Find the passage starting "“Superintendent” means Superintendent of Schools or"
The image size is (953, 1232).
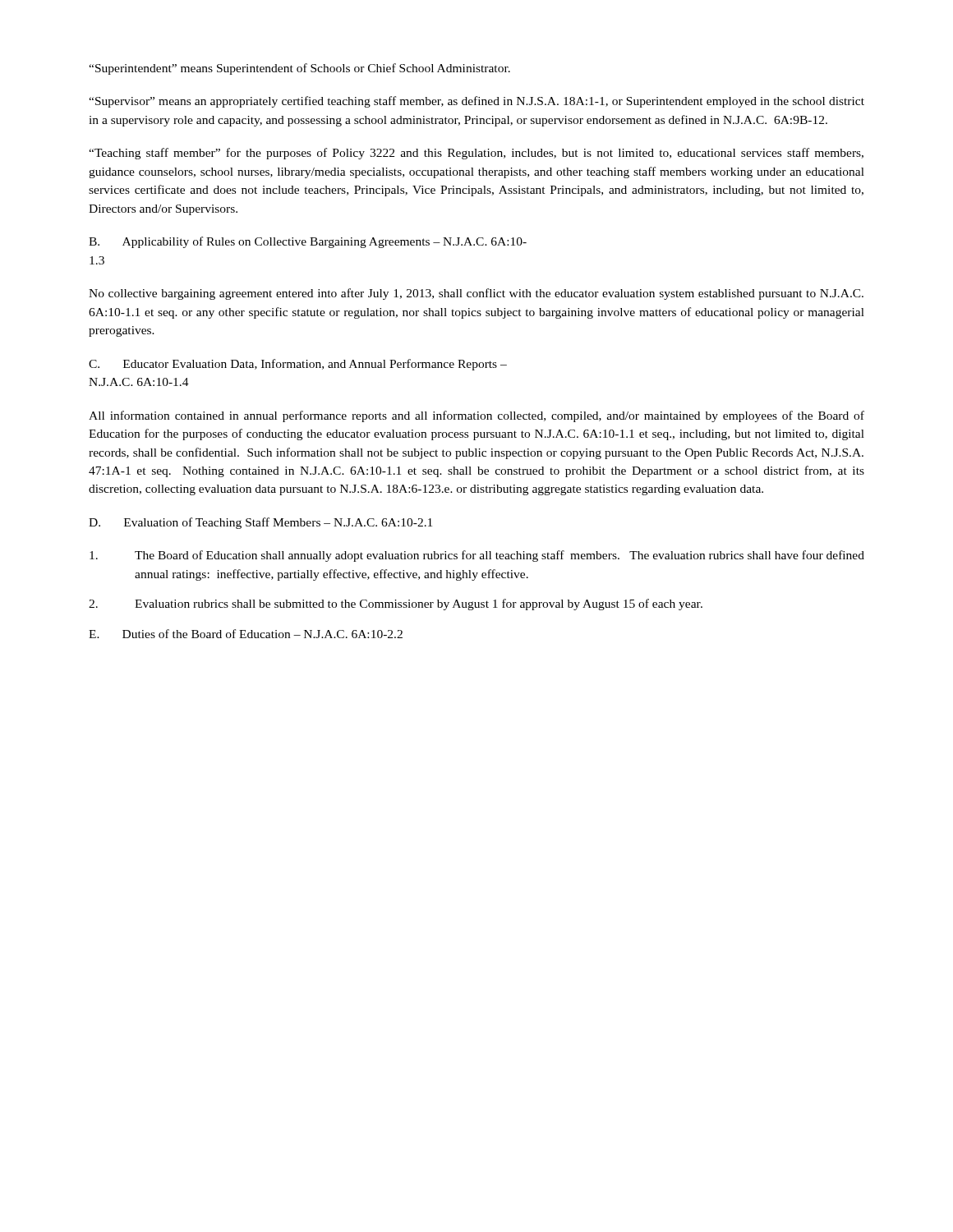click(300, 68)
